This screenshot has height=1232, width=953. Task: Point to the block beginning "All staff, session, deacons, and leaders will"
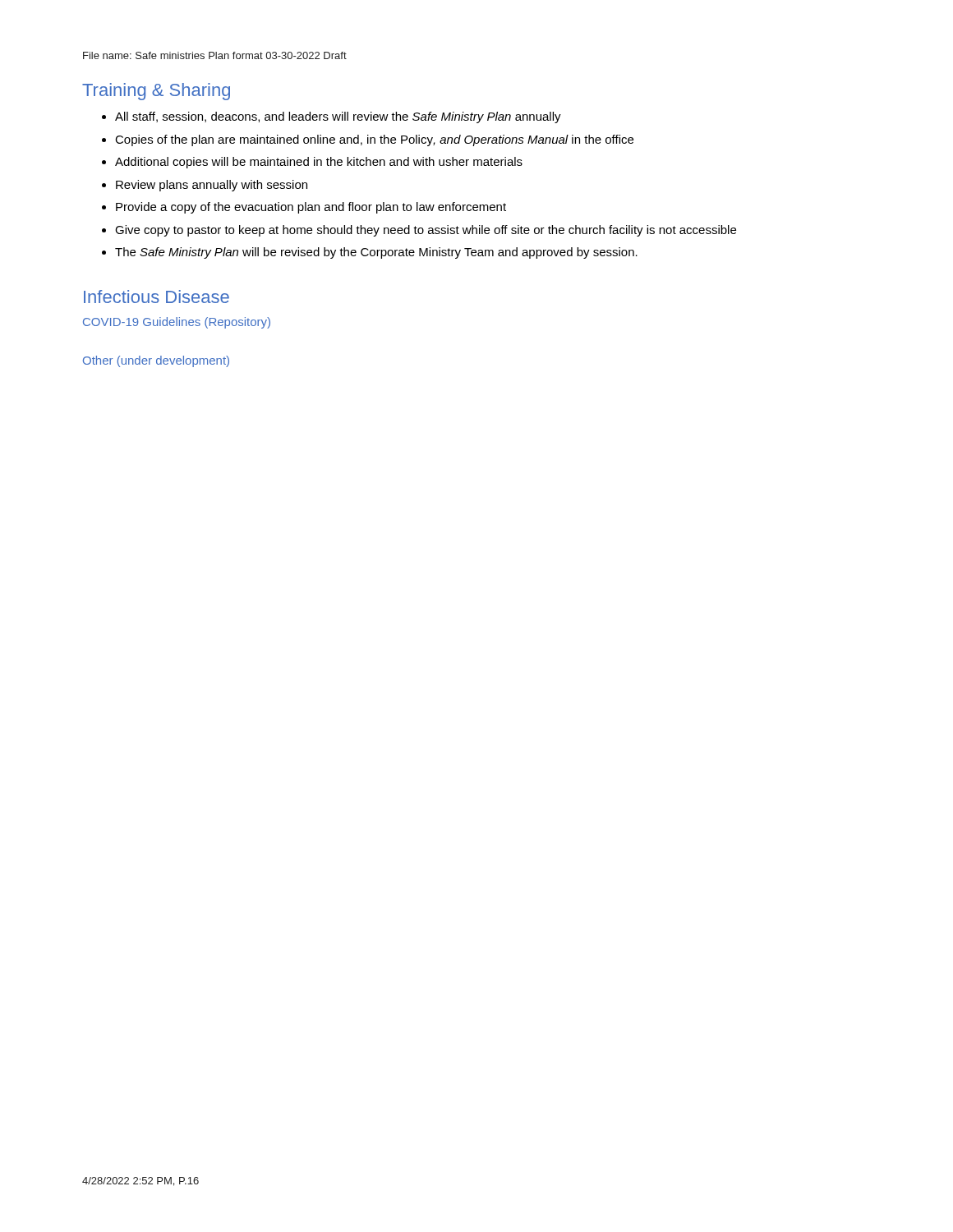pyautogui.click(x=338, y=116)
